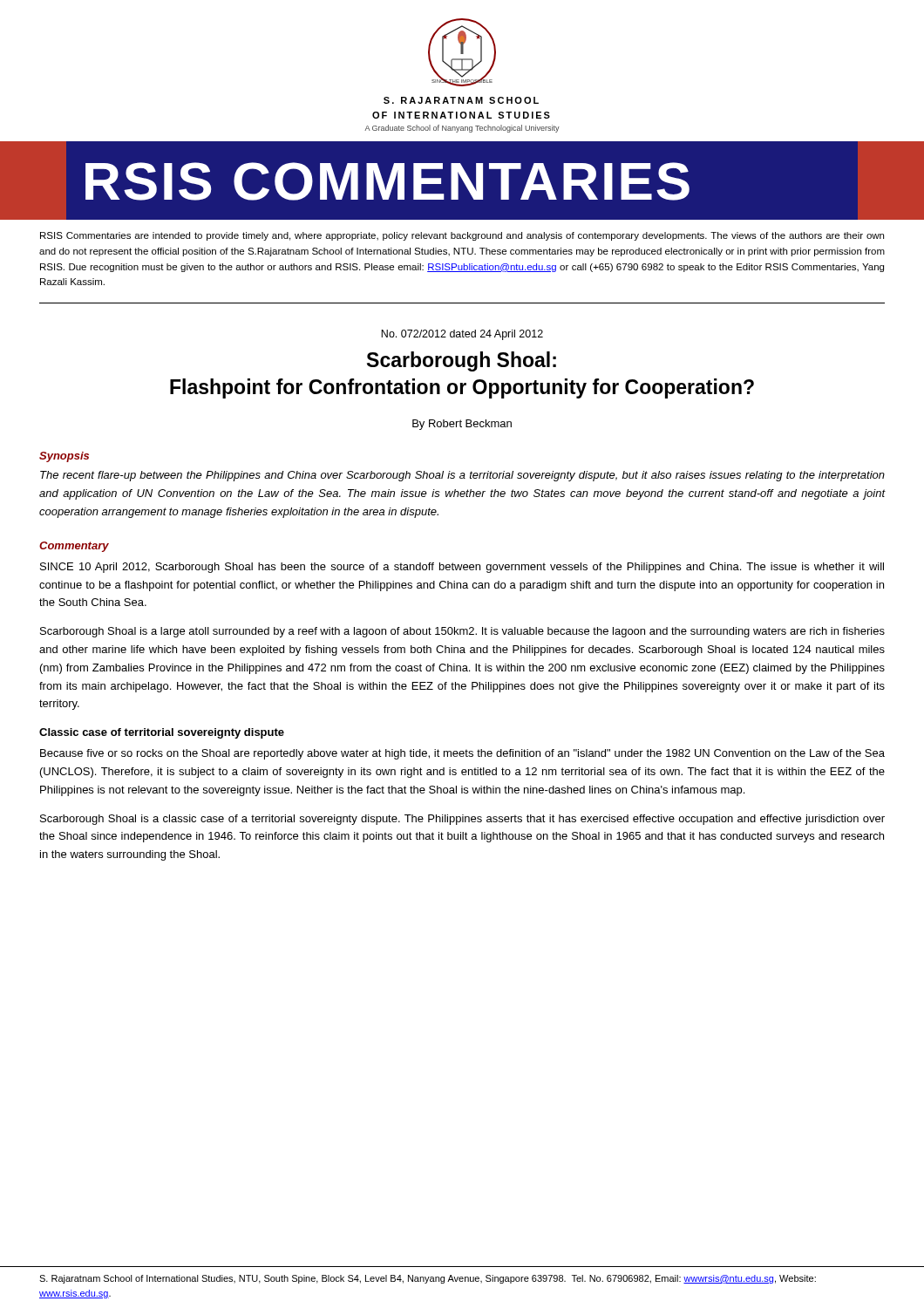
Task: Click the section header that begins "Classic case of territorial sovereignty"
Action: tap(162, 732)
